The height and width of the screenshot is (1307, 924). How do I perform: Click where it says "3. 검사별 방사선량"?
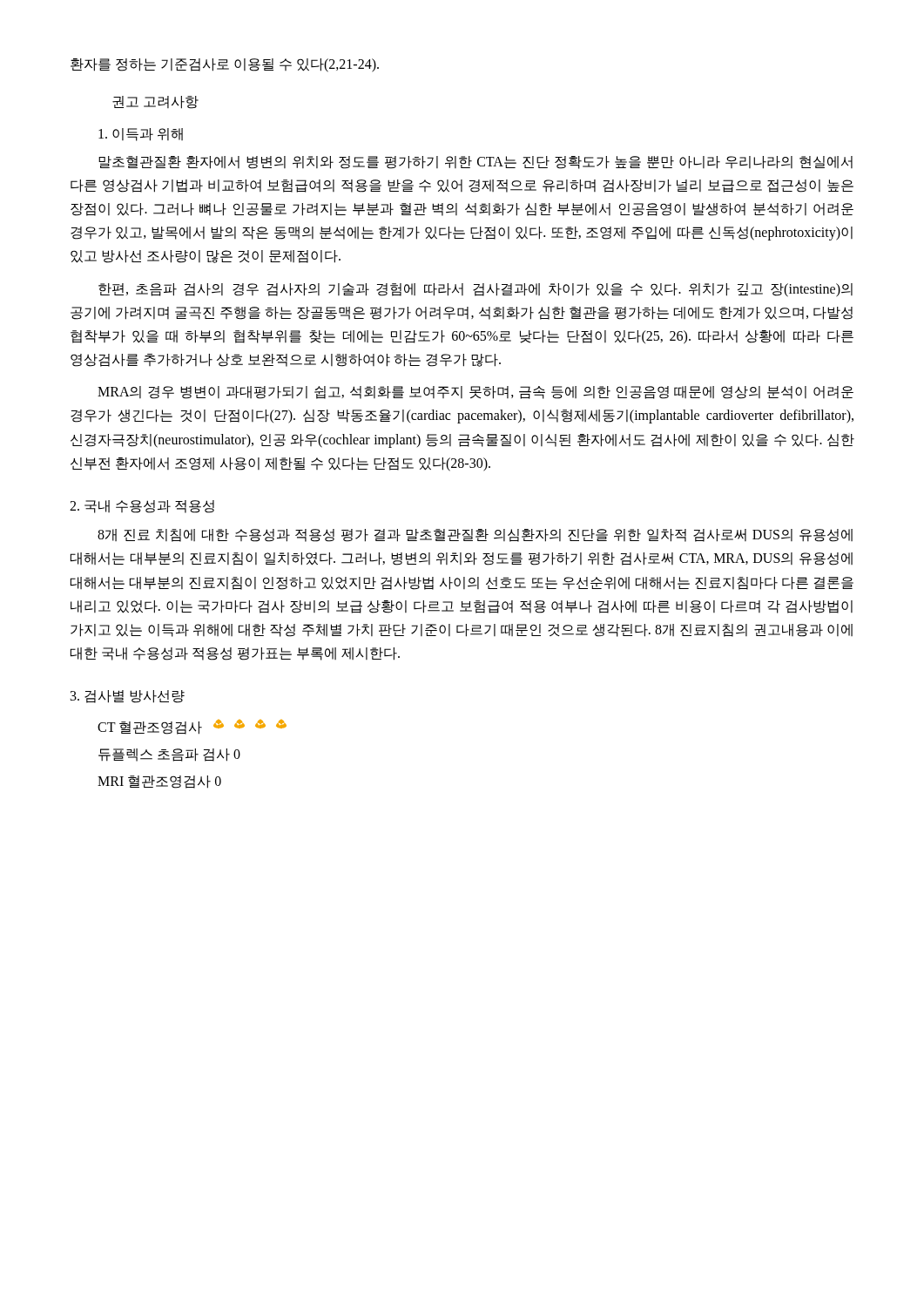coord(127,696)
